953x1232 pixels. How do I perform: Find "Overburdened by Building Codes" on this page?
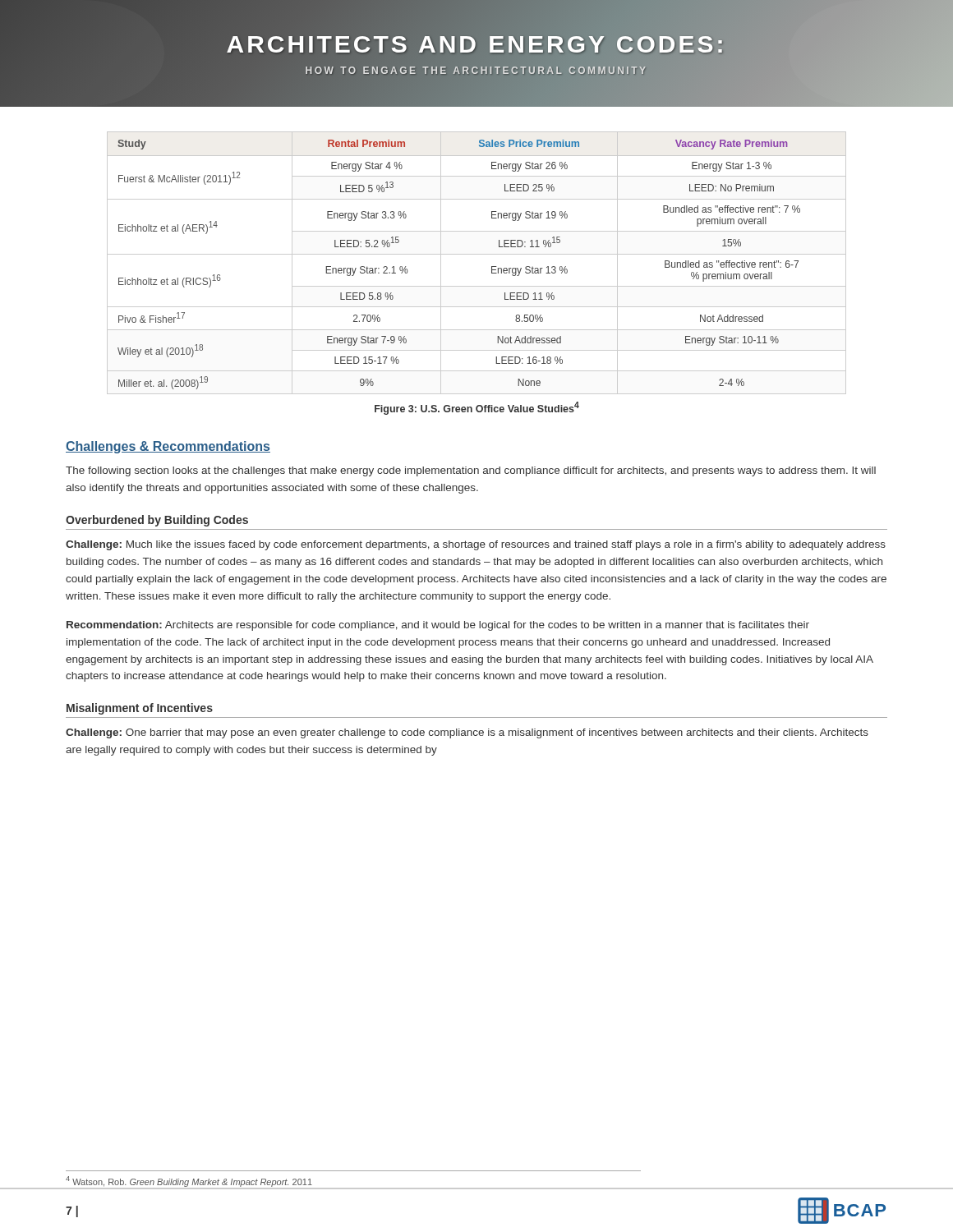click(157, 520)
